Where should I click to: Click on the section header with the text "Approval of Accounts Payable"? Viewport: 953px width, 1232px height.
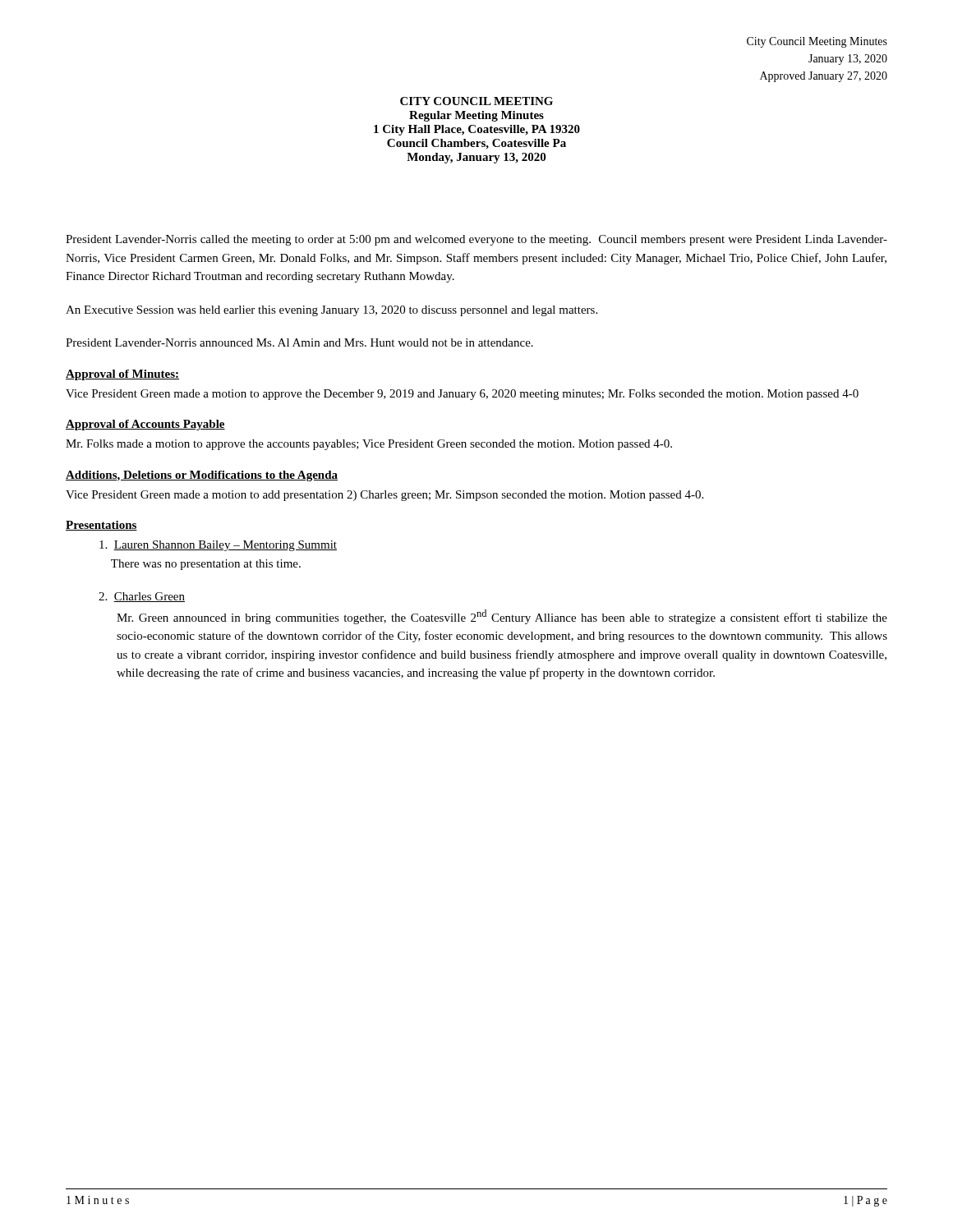[145, 424]
